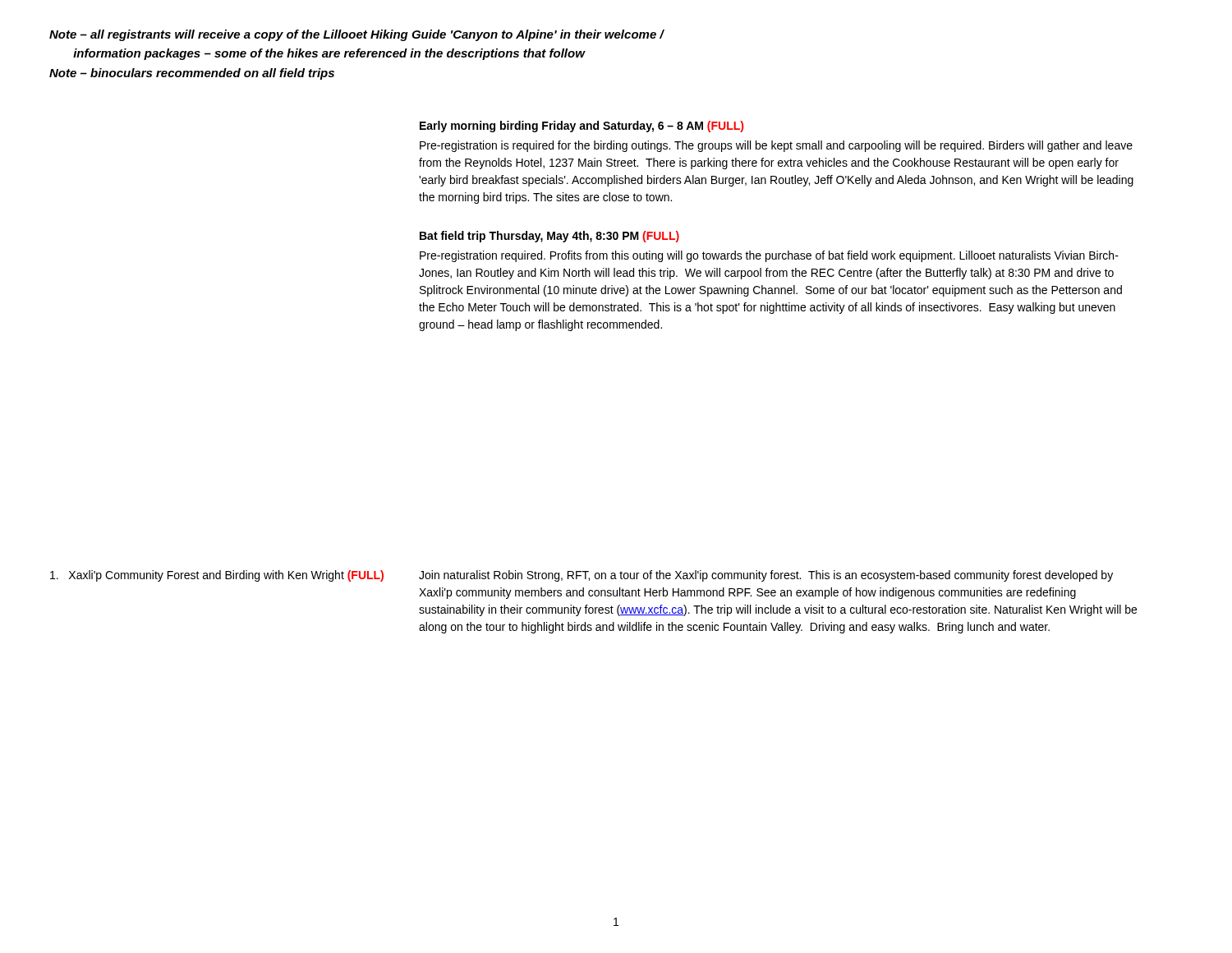Find the block on this page that starts "Xaxli'p Community Forest and Birding"
Viewport: 1232px width, 953px height.
coord(217,575)
